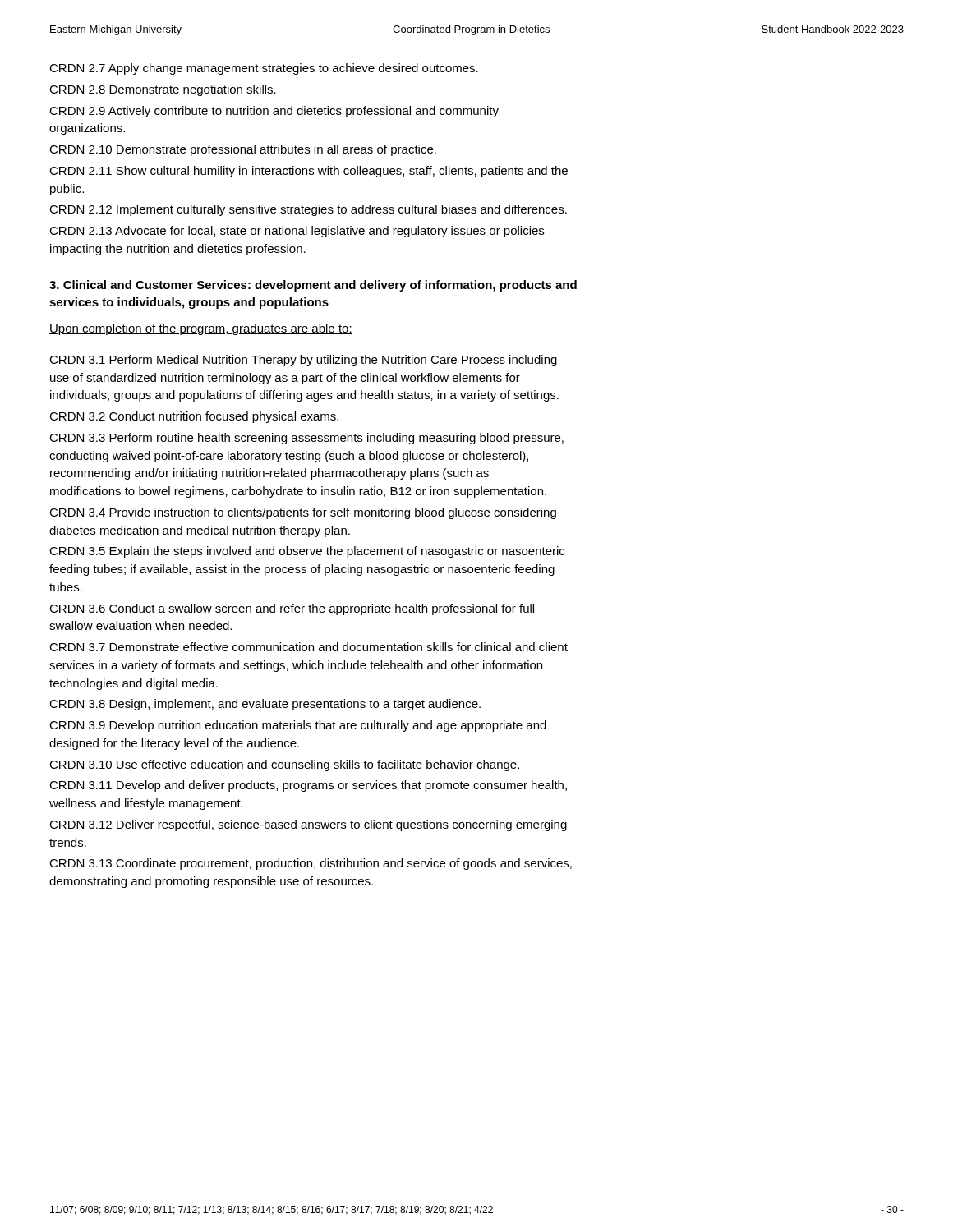Click on the block starting "CRDN 2.7 Apply change management strategies to"
The height and width of the screenshot is (1232, 953).
click(x=264, y=68)
